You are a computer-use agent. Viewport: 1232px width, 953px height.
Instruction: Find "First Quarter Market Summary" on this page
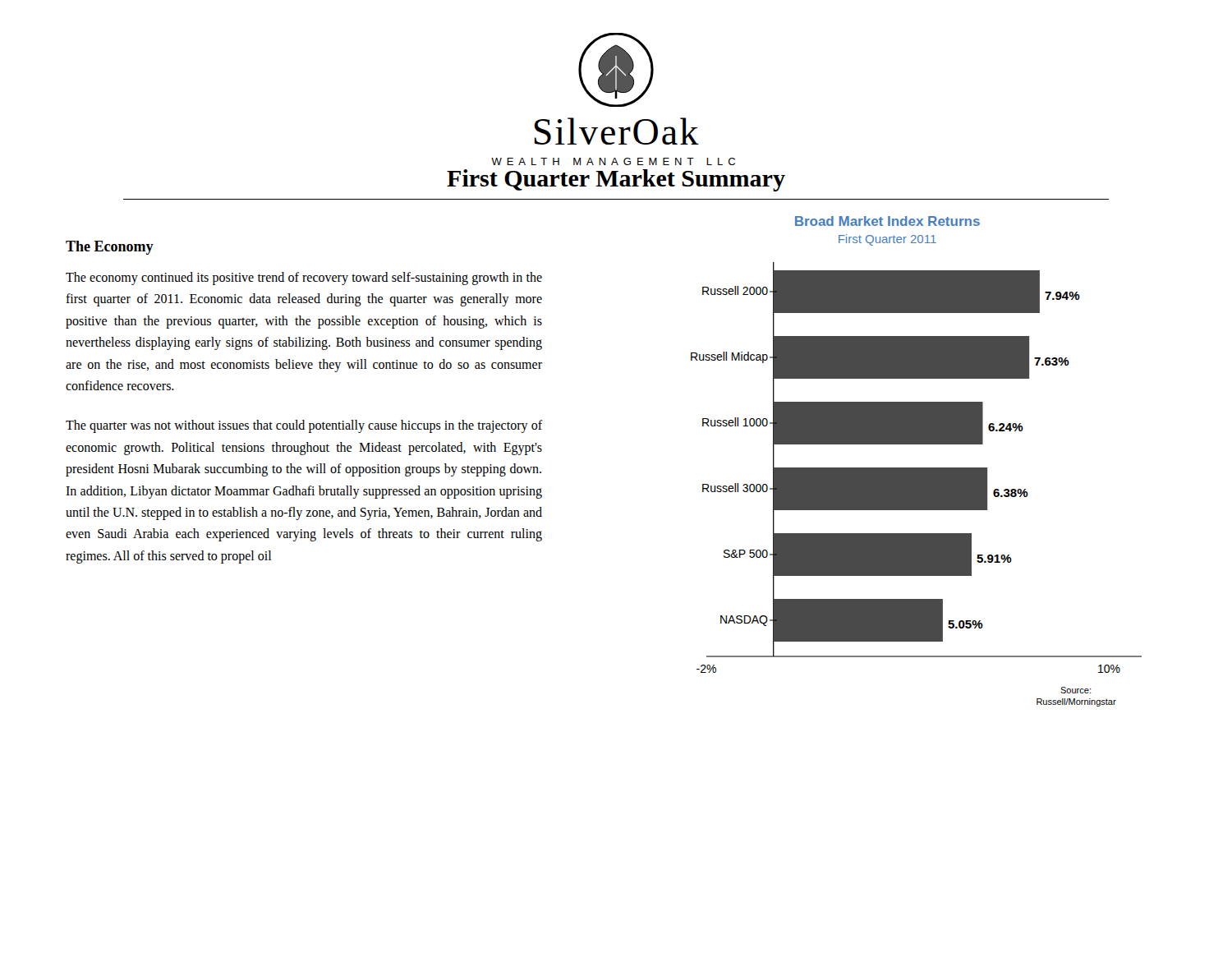[616, 182]
